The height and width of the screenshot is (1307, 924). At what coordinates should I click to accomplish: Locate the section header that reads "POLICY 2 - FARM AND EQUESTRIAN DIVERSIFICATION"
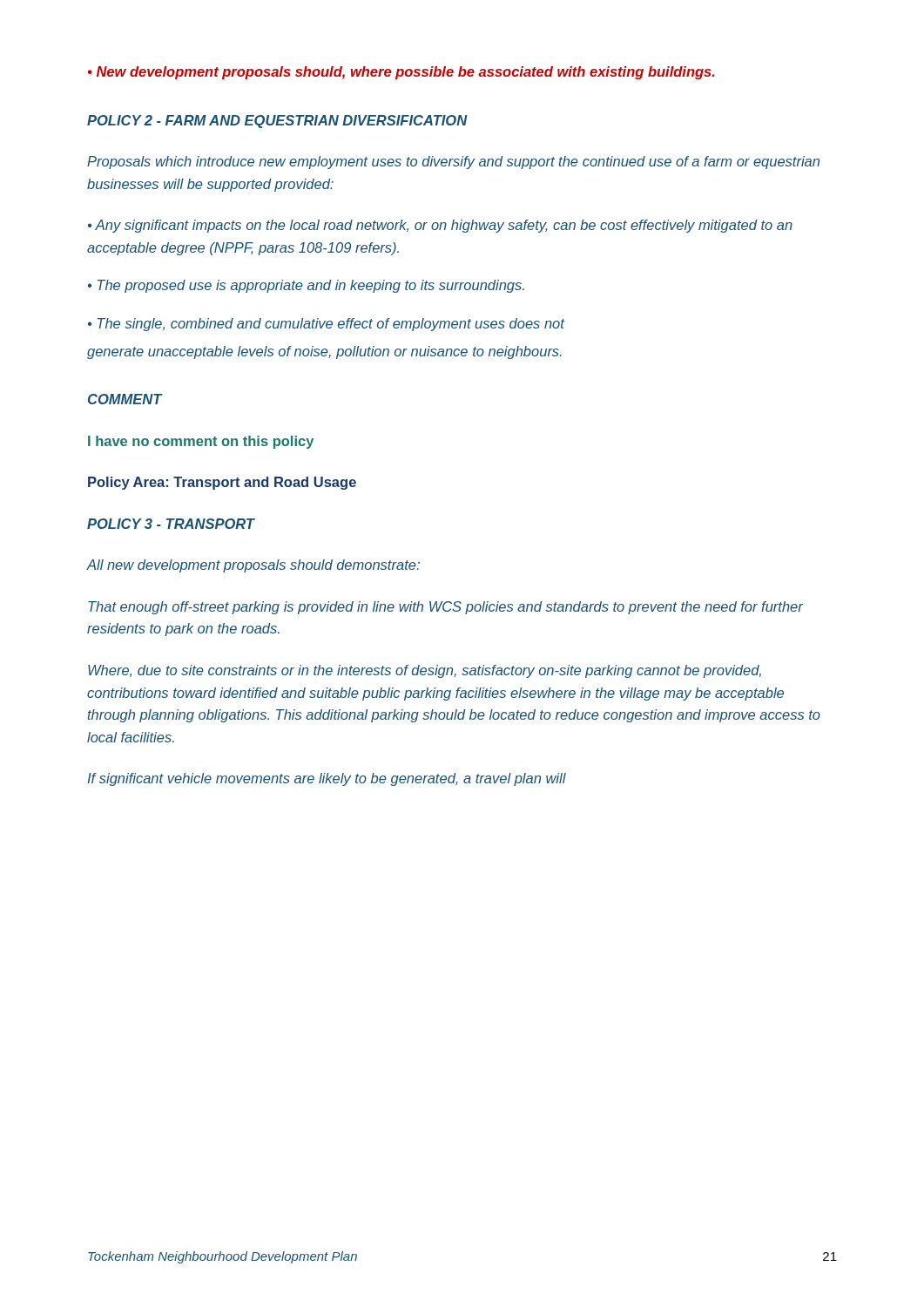point(277,120)
